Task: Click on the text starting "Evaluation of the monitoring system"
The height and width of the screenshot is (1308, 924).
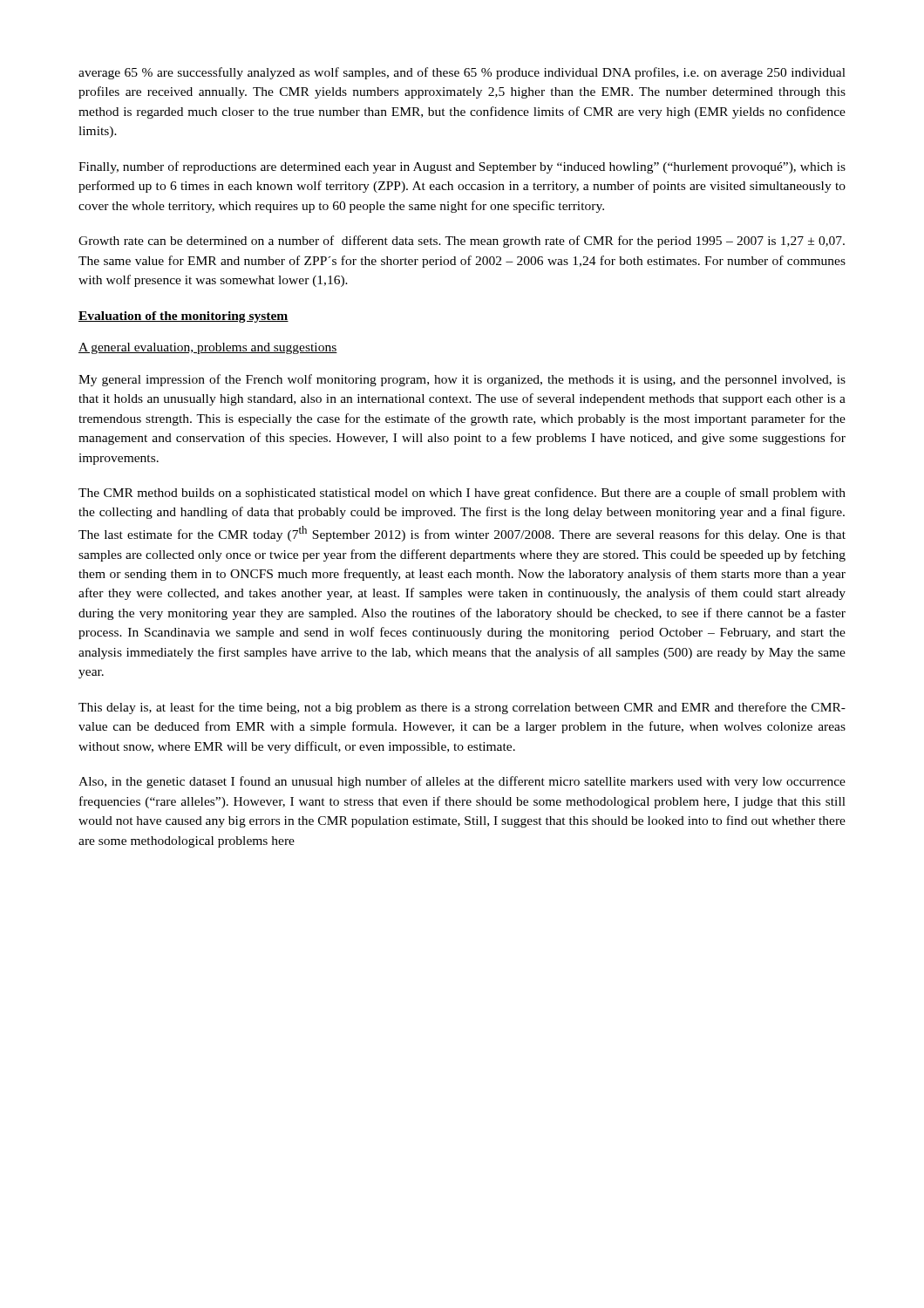Action: coord(183,315)
